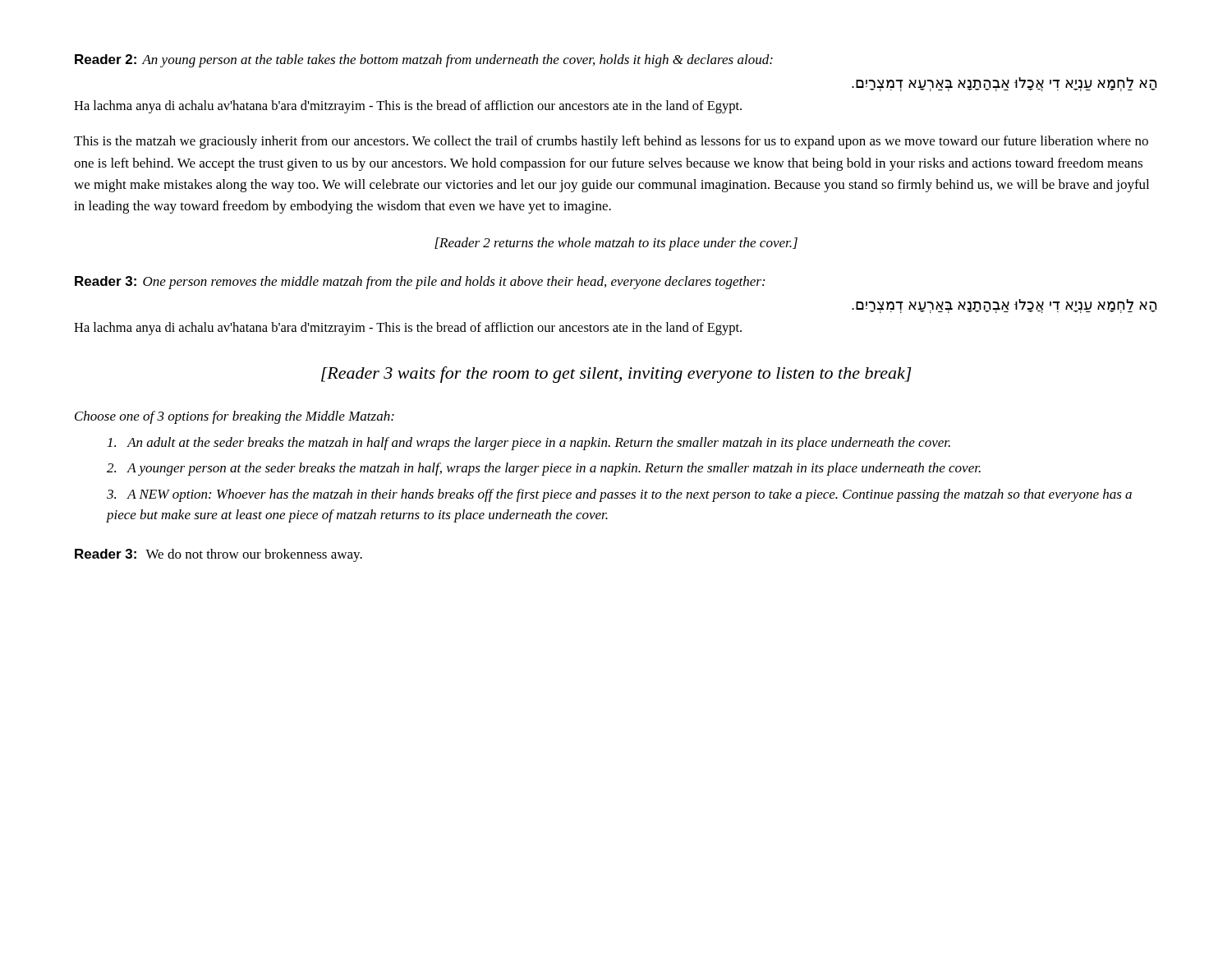The height and width of the screenshot is (953, 1232).
Task: Locate the text block with the text "[Reader 2 returns the"
Action: [616, 242]
